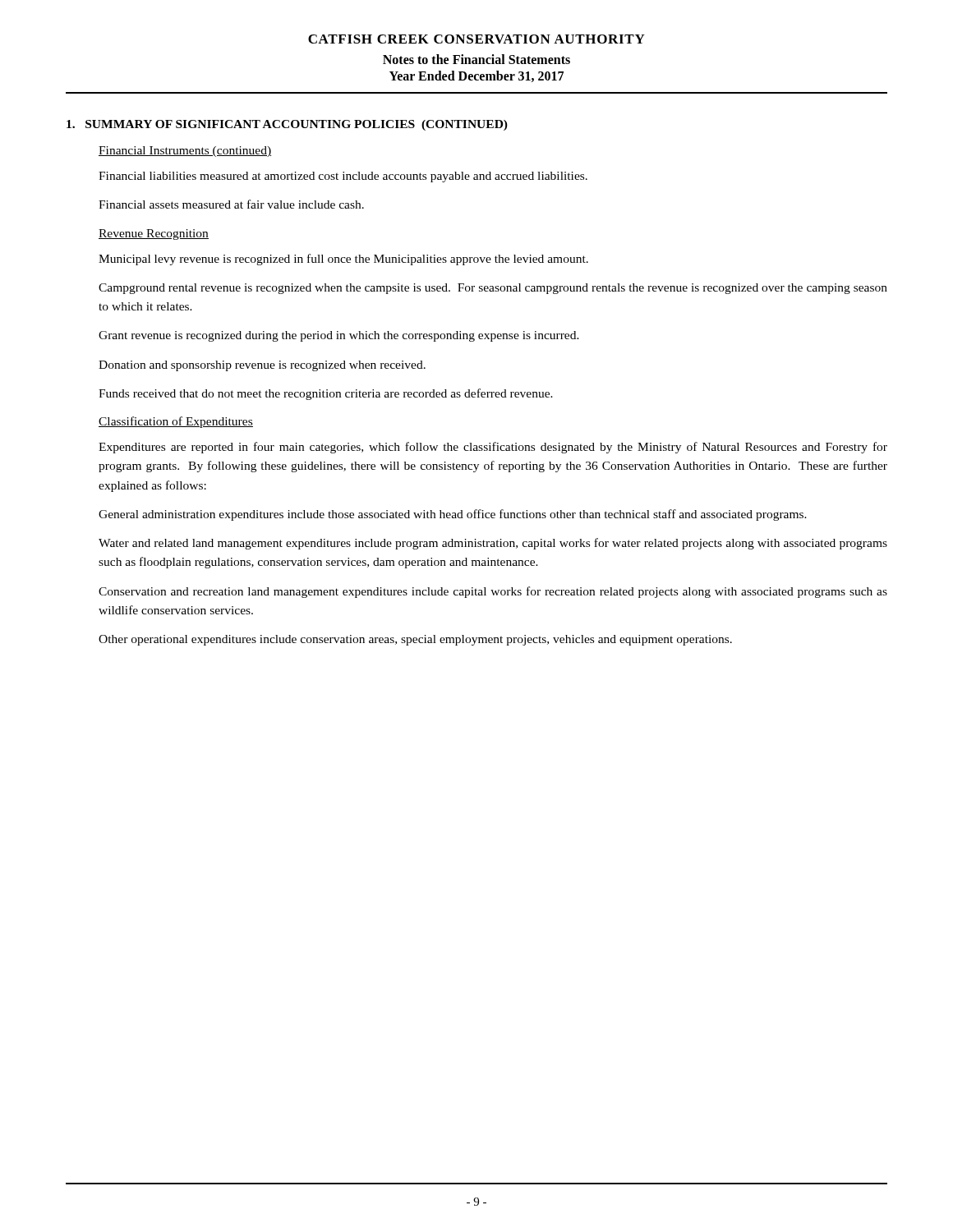The image size is (953, 1232).
Task: Click on the element starting "Campground rental revenue is recognized when"
Action: coord(493,296)
